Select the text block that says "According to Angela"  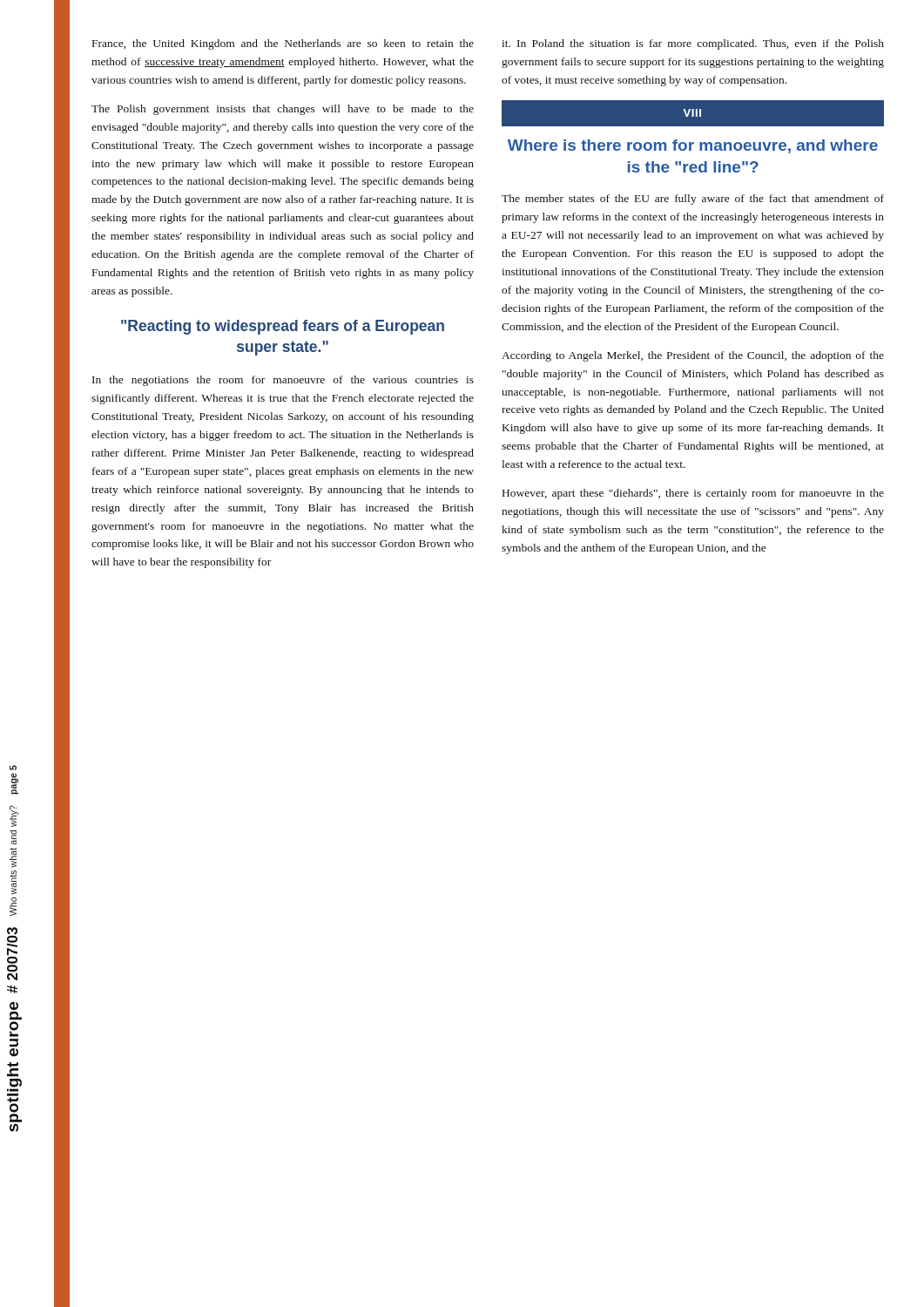tap(693, 410)
